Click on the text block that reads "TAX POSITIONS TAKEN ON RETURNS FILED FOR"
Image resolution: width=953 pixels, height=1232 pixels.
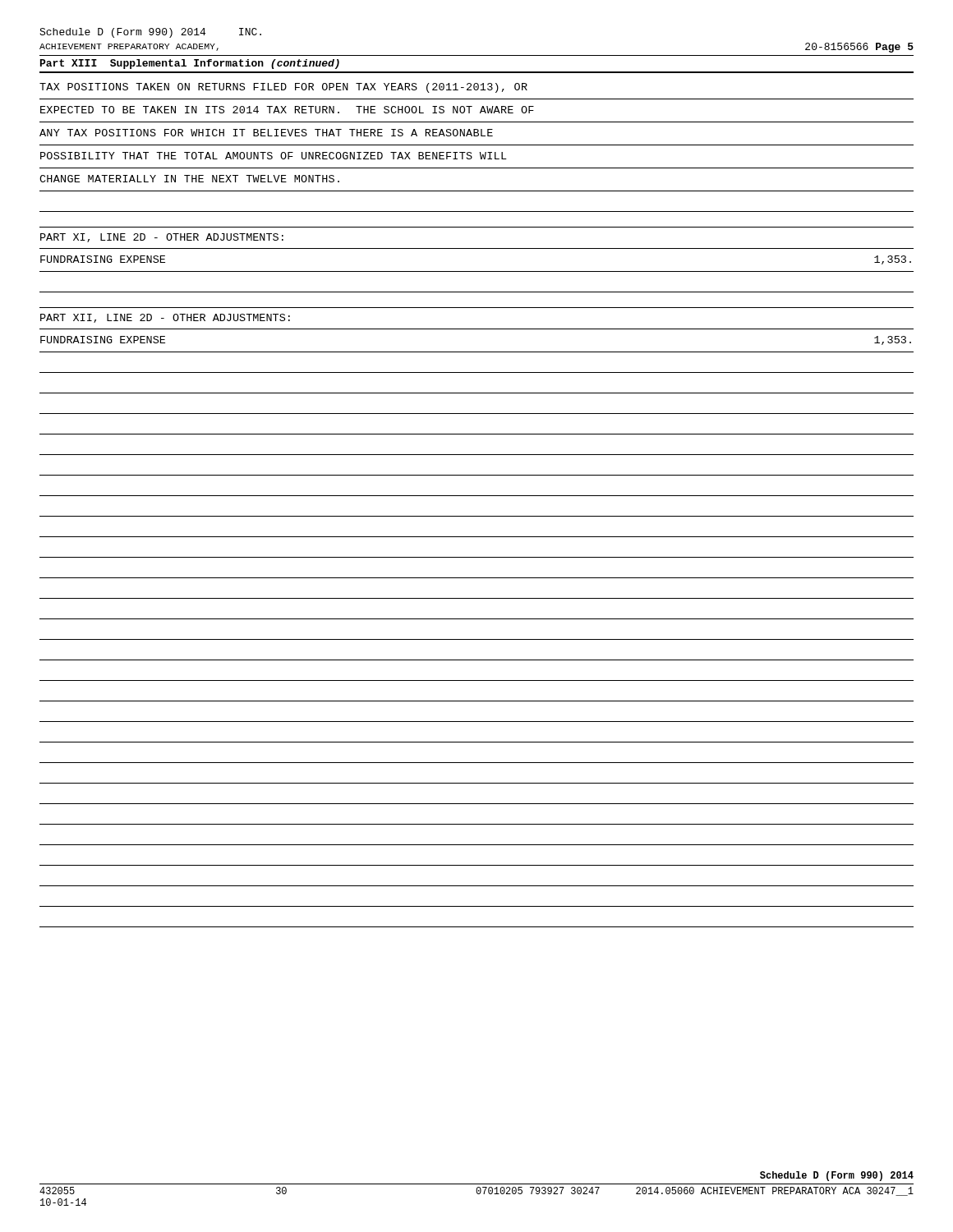point(476,88)
